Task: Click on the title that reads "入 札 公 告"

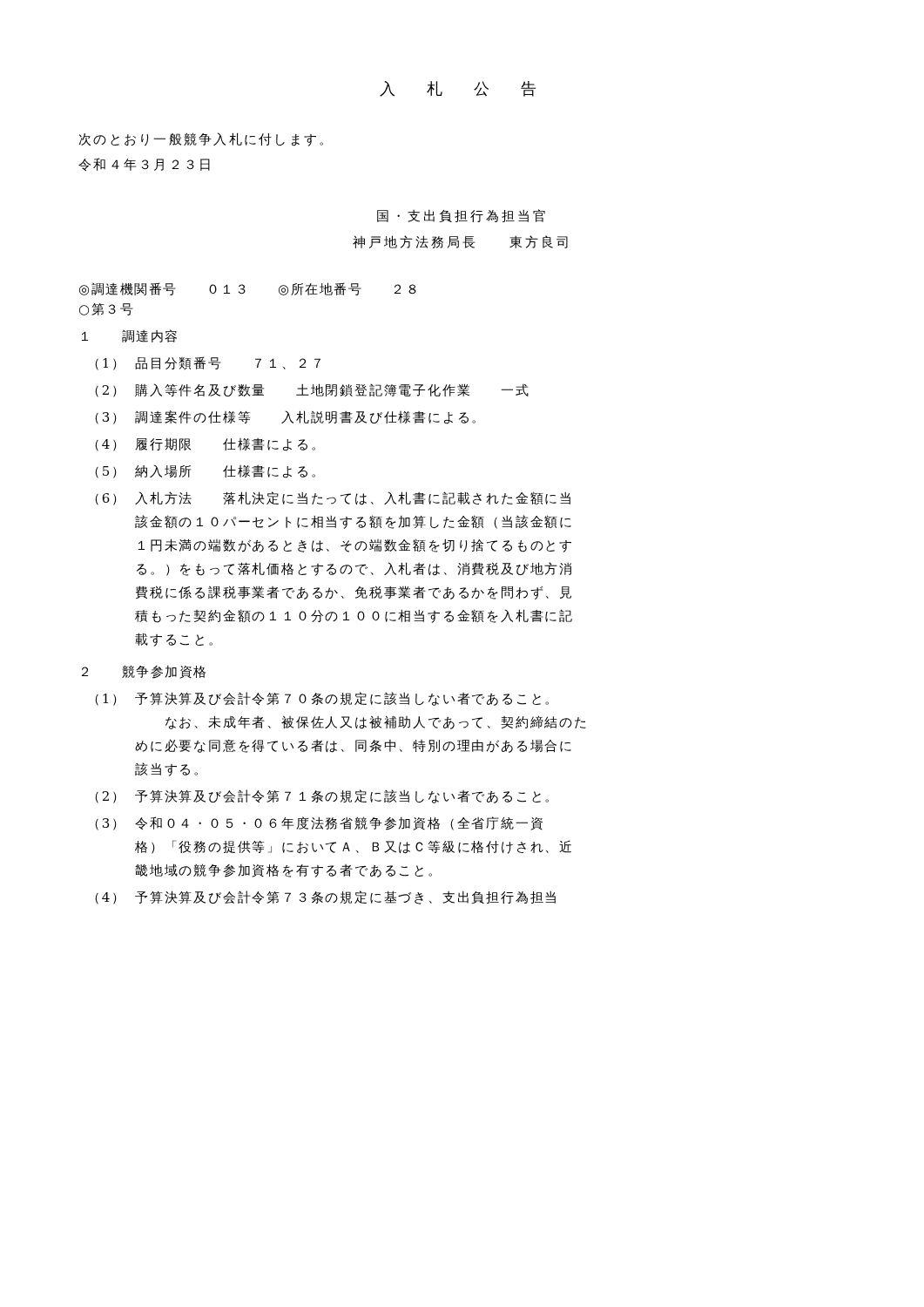Action: 462,88
